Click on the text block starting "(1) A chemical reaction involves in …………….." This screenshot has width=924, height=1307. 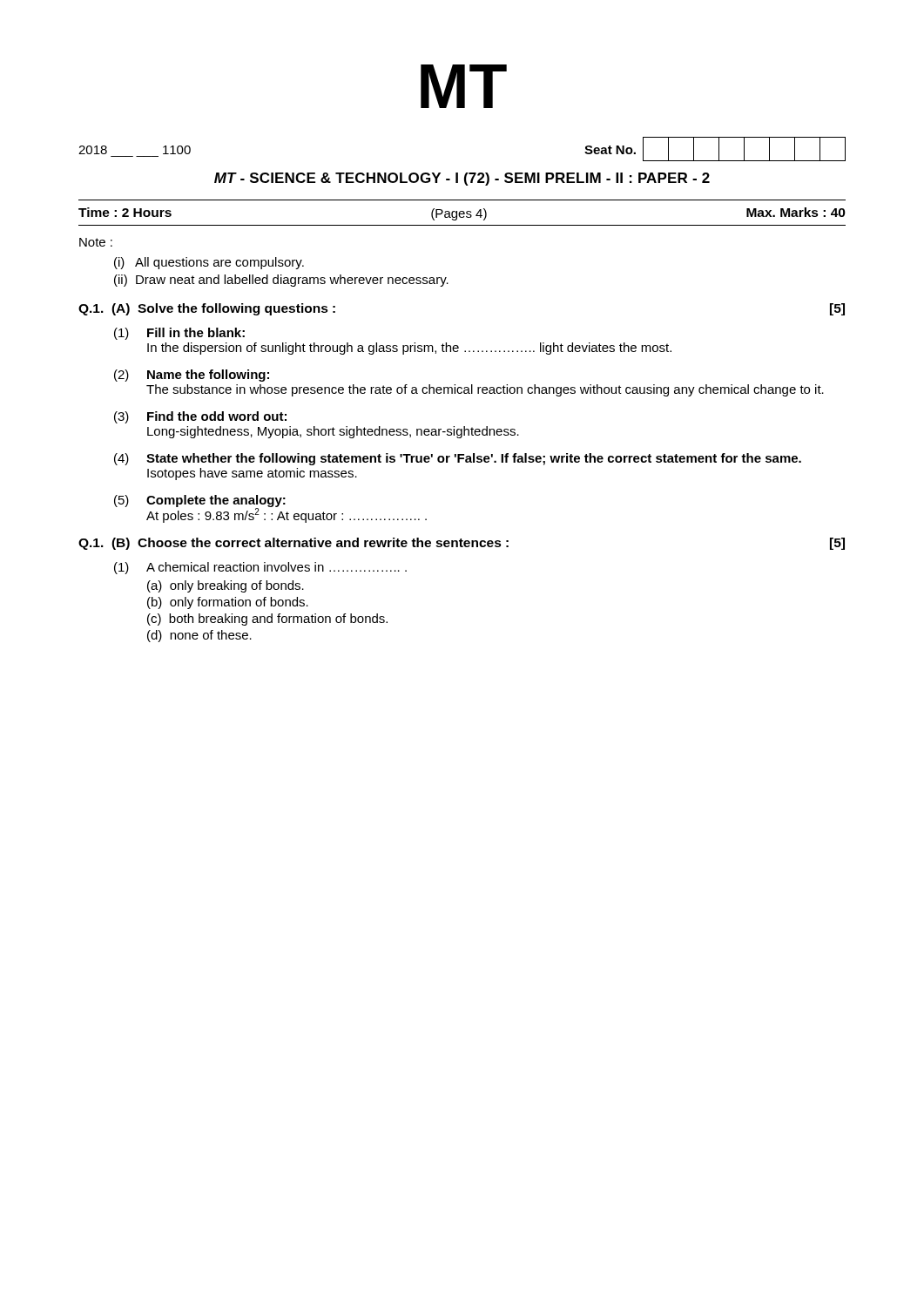260,568
